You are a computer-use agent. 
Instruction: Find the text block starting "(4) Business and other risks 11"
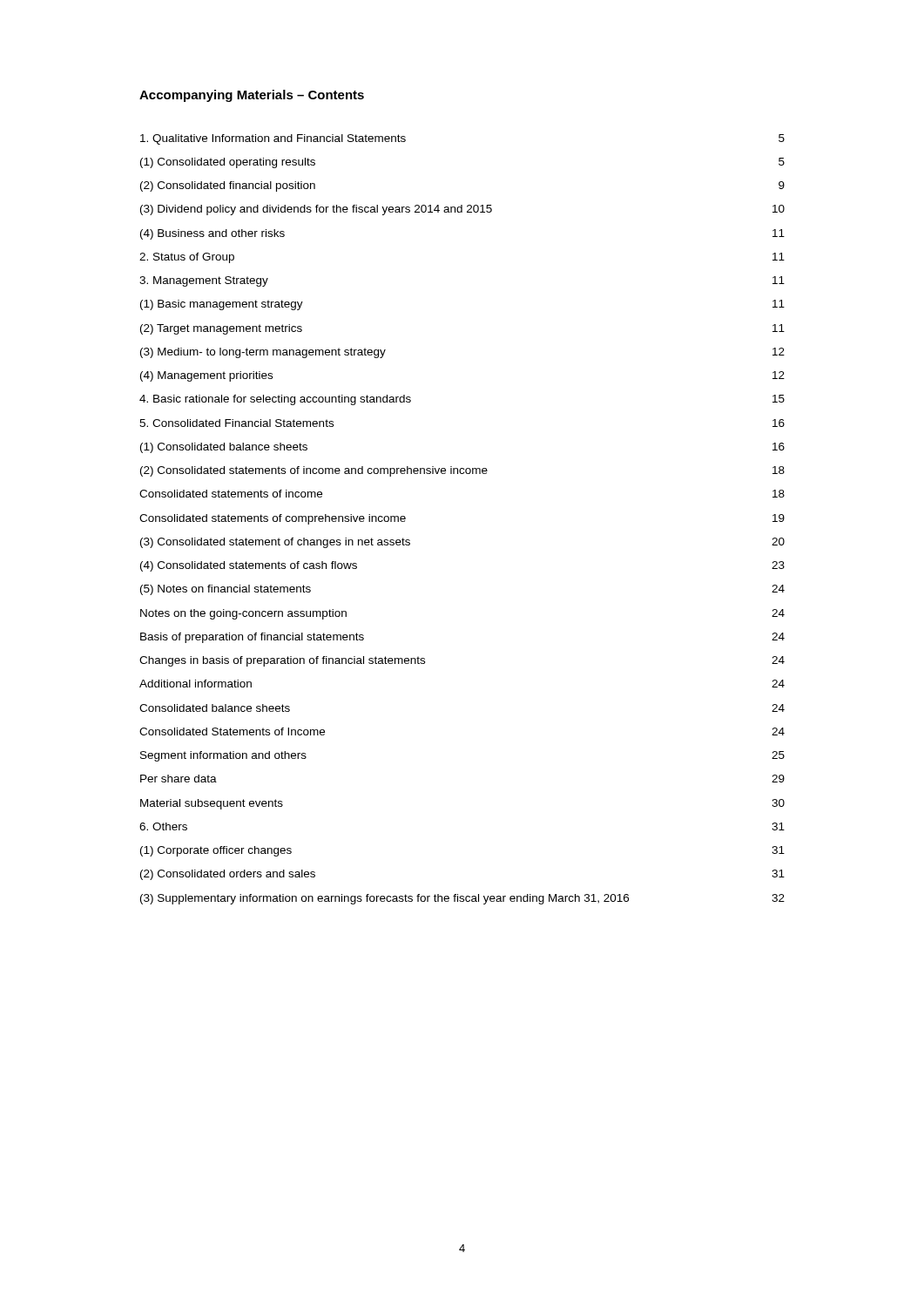211,234
